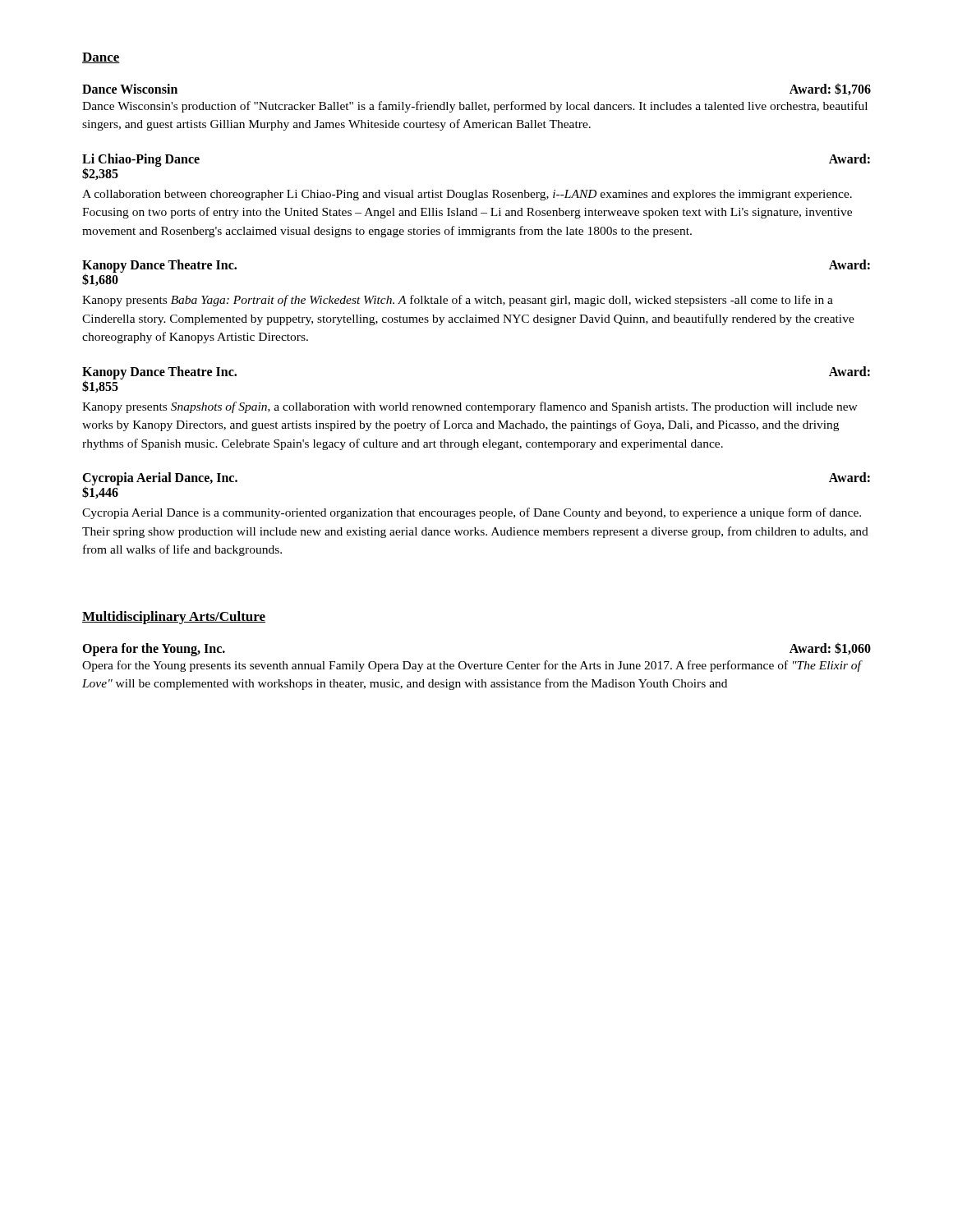The height and width of the screenshot is (1232, 953).
Task: Select the text block containing "Cycropia Aerial Dance, Inc. Award: $1,446 Cycropia"
Action: [476, 515]
